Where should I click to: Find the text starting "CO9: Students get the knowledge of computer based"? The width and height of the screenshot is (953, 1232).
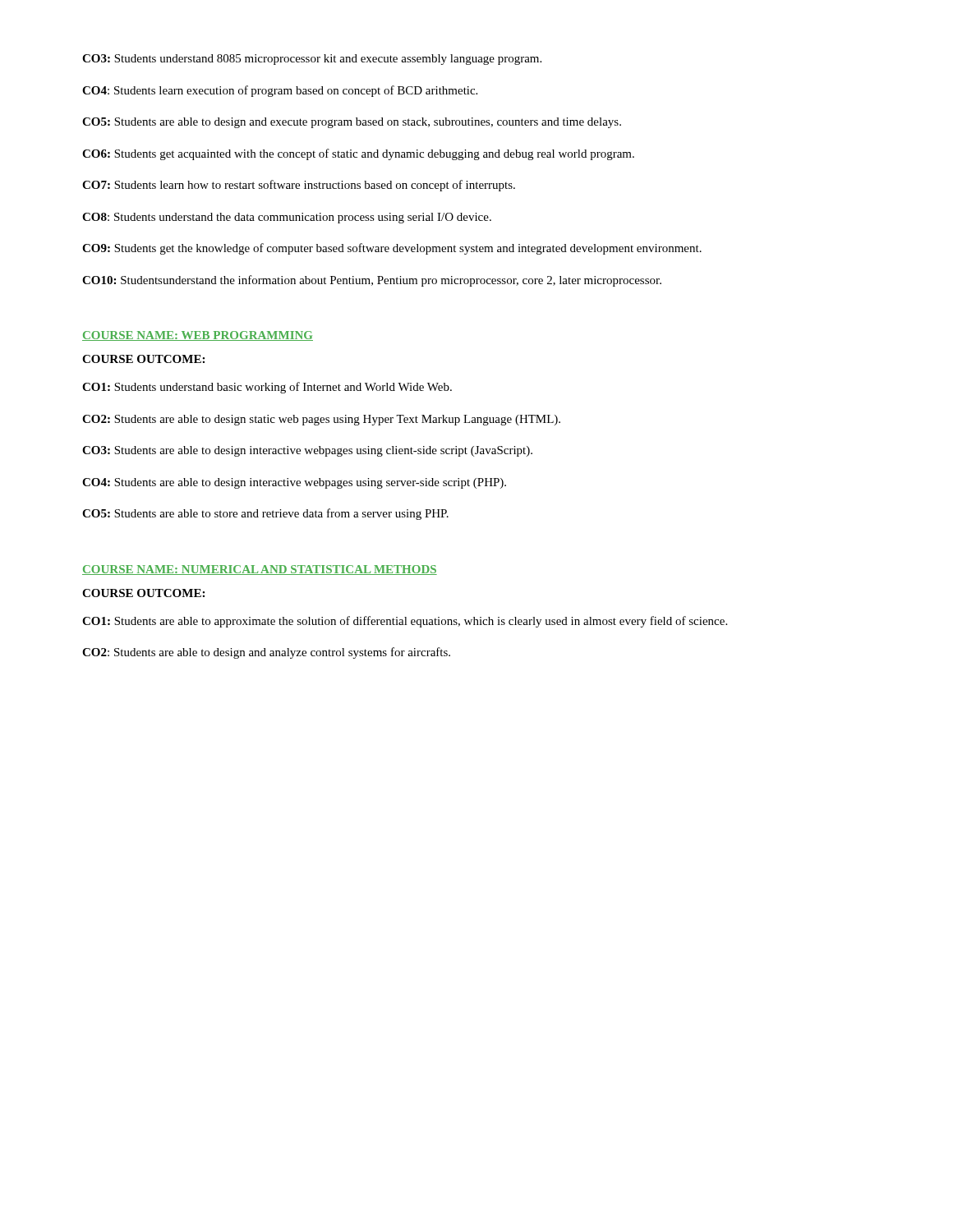(x=392, y=248)
